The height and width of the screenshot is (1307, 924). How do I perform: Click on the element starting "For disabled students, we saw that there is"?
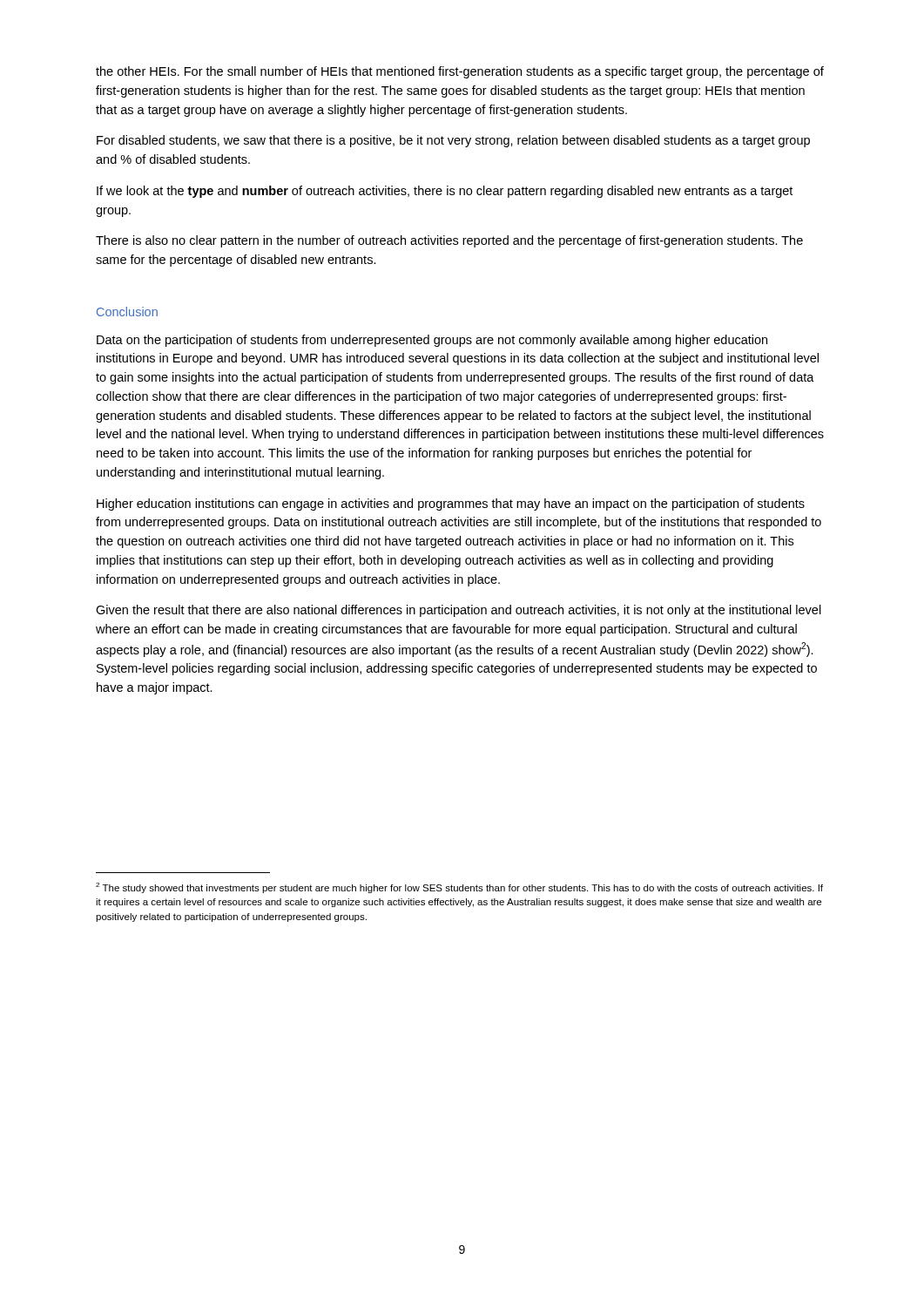click(x=462, y=151)
